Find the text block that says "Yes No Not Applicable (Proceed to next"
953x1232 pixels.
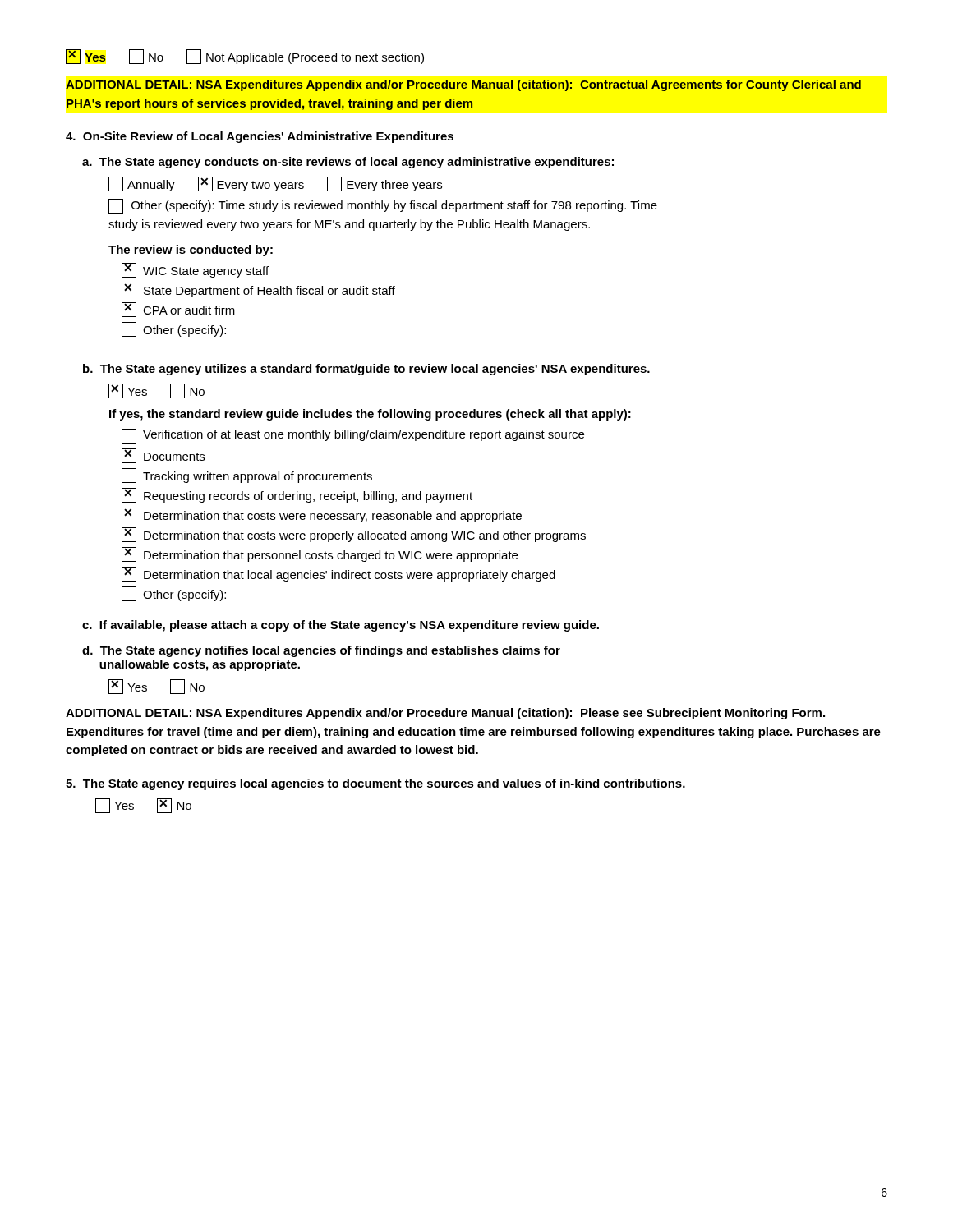click(x=245, y=57)
